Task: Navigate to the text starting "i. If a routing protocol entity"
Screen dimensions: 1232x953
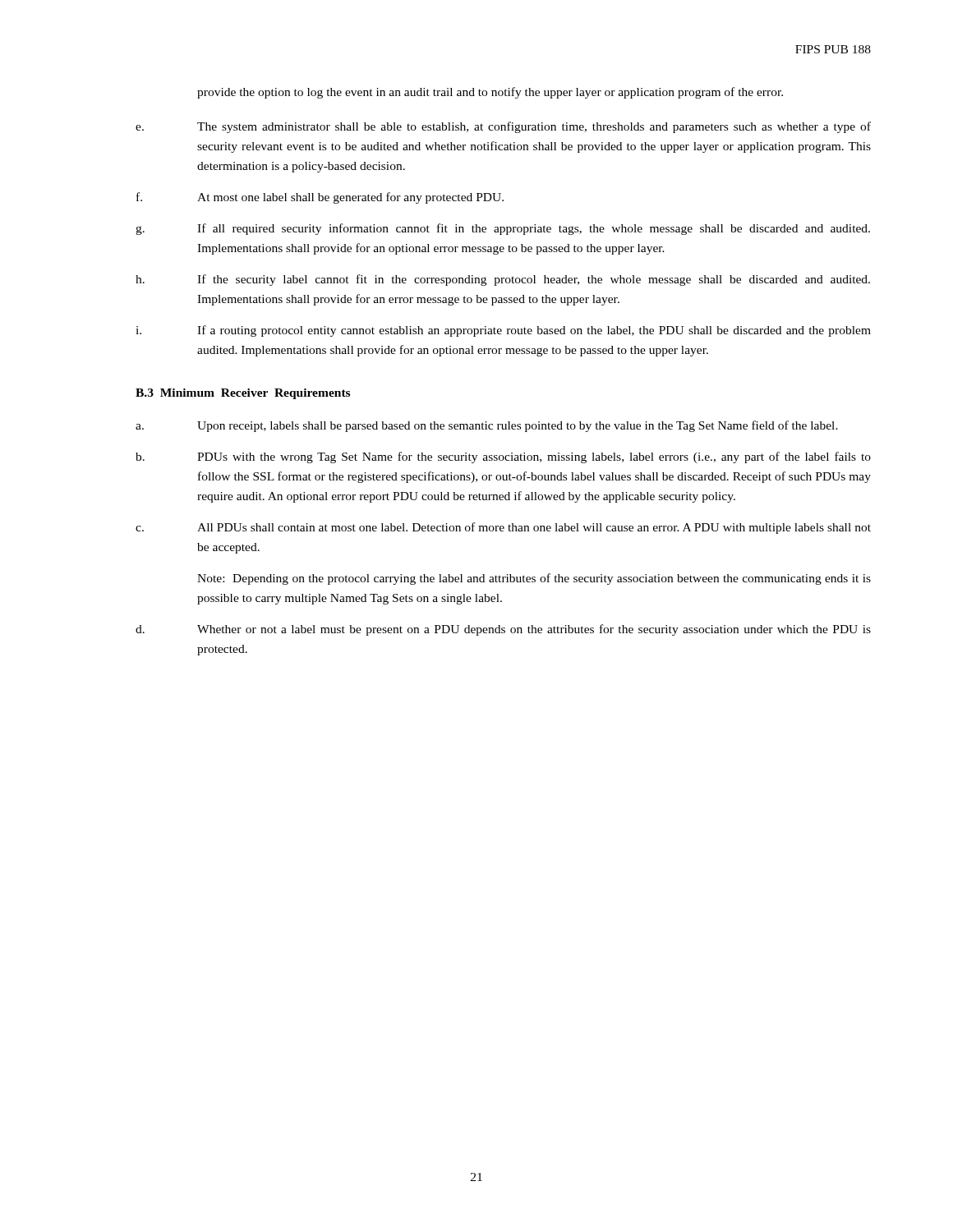Action: [503, 340]
